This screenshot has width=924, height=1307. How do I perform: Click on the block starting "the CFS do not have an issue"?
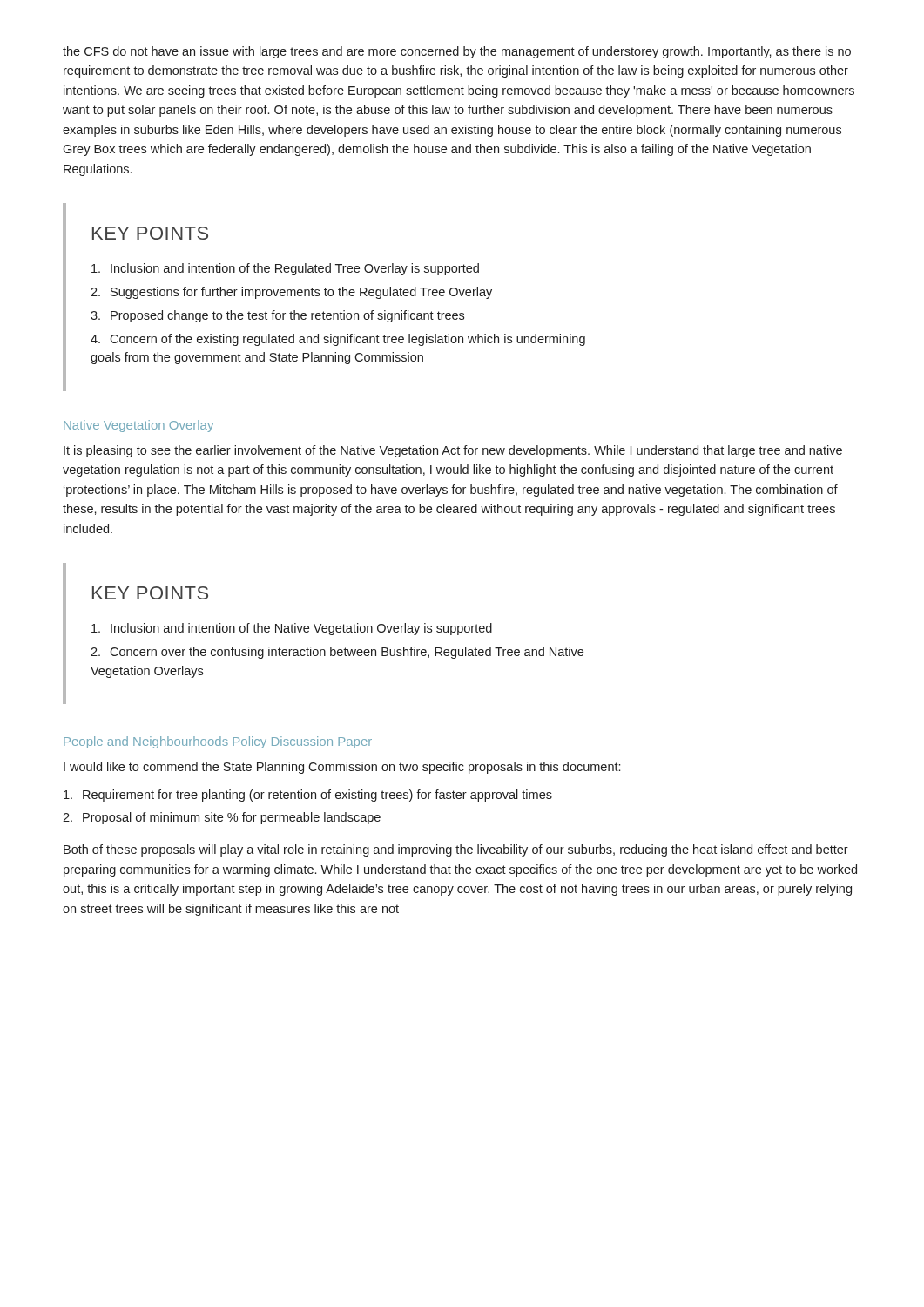coord(462,110)
